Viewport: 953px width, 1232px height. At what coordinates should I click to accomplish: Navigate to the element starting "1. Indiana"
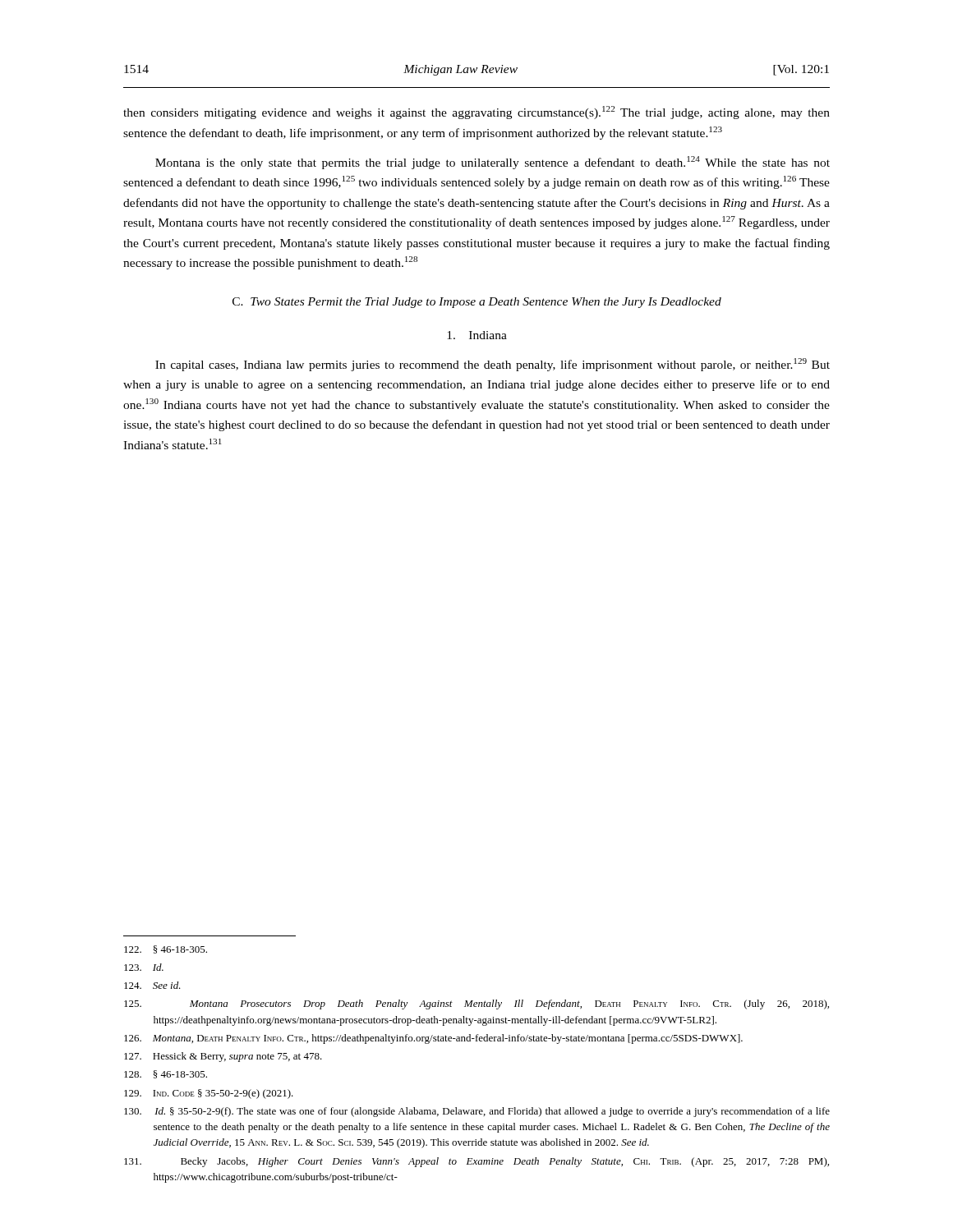tap(476, 334)
